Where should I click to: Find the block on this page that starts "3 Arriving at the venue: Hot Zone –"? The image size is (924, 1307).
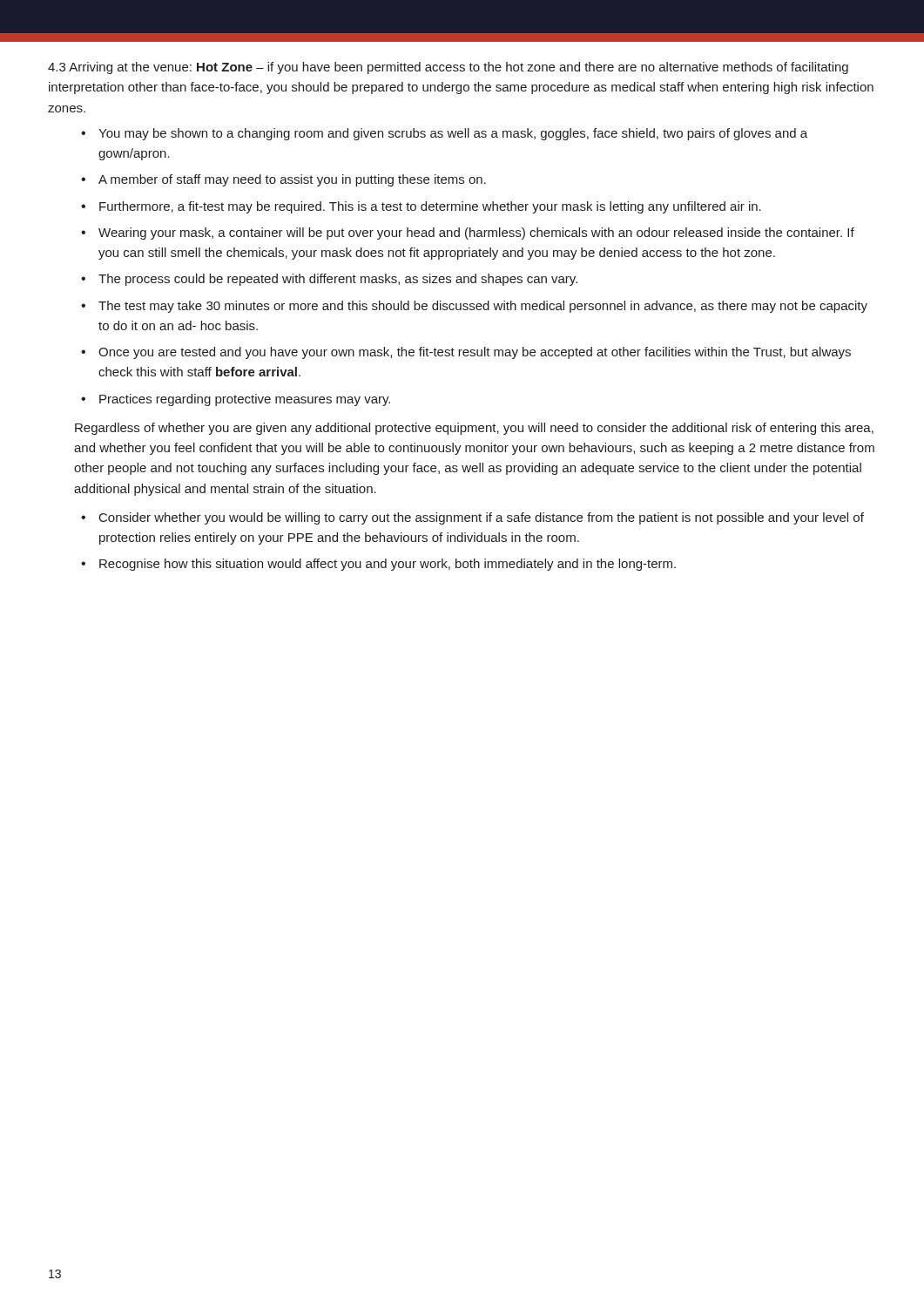461,87
